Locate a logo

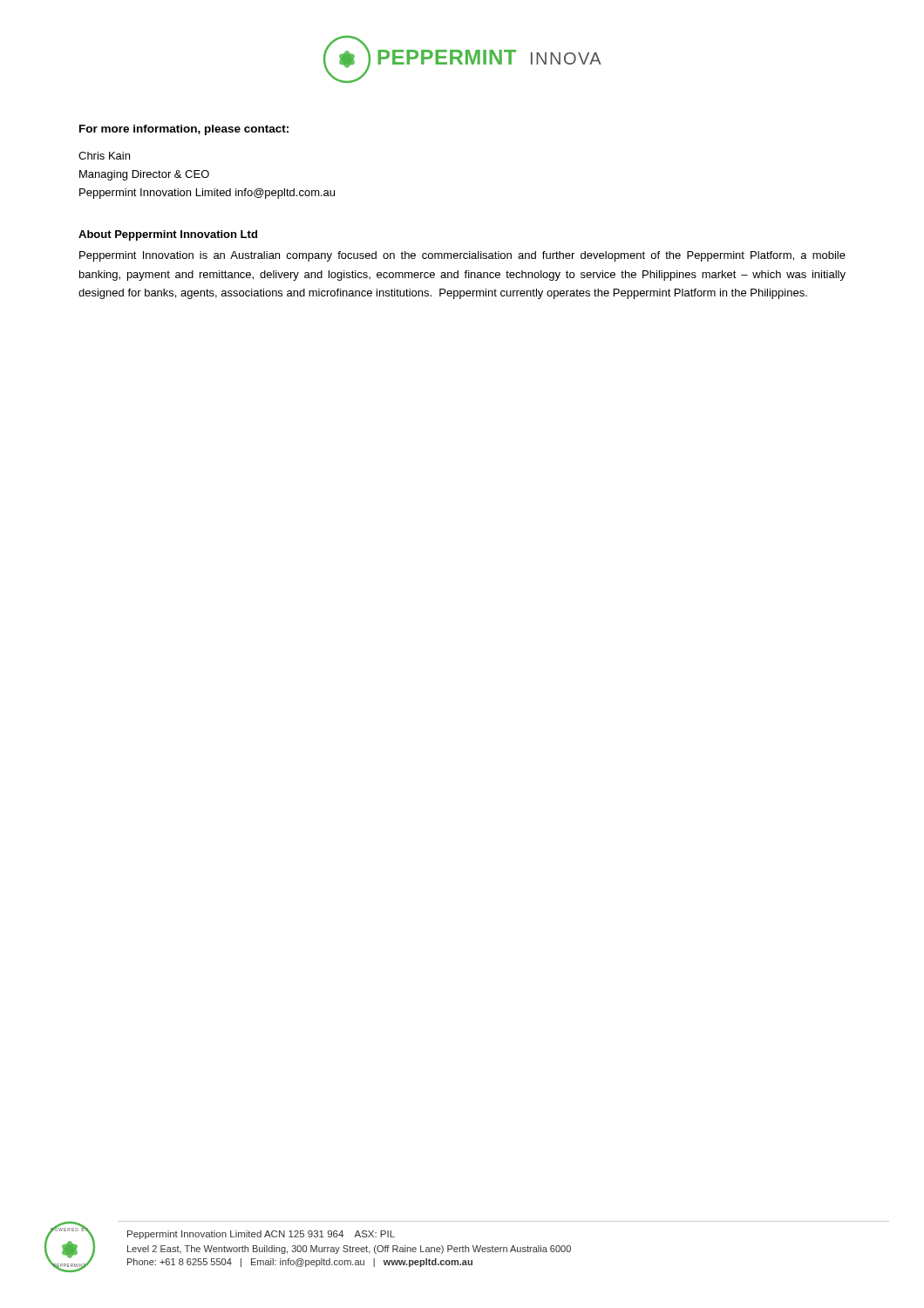(462, 59)
